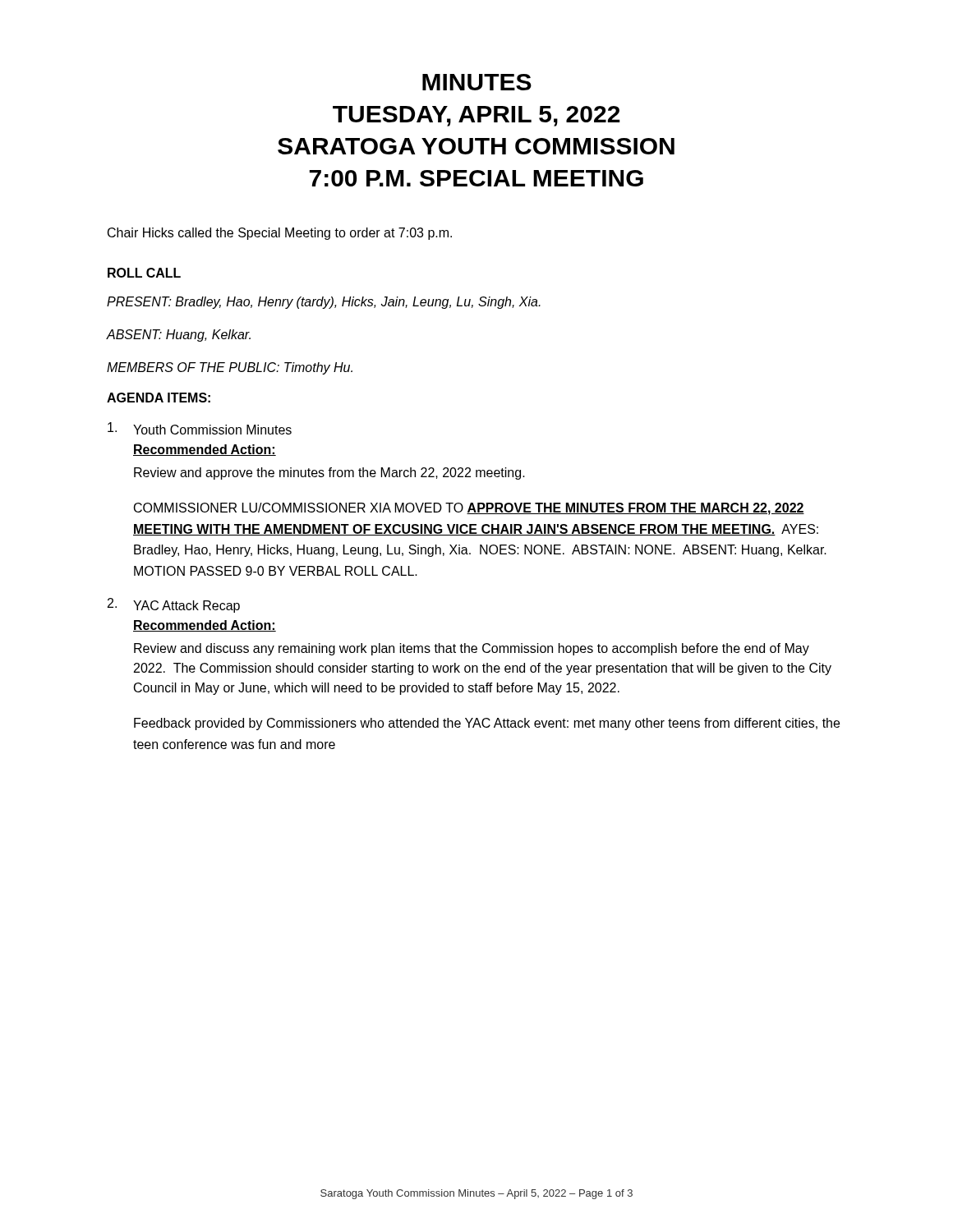
Task: Click the passage that begins "2. YAC Attack Recap Recommended Action: Review"
Action: (476, 647)
